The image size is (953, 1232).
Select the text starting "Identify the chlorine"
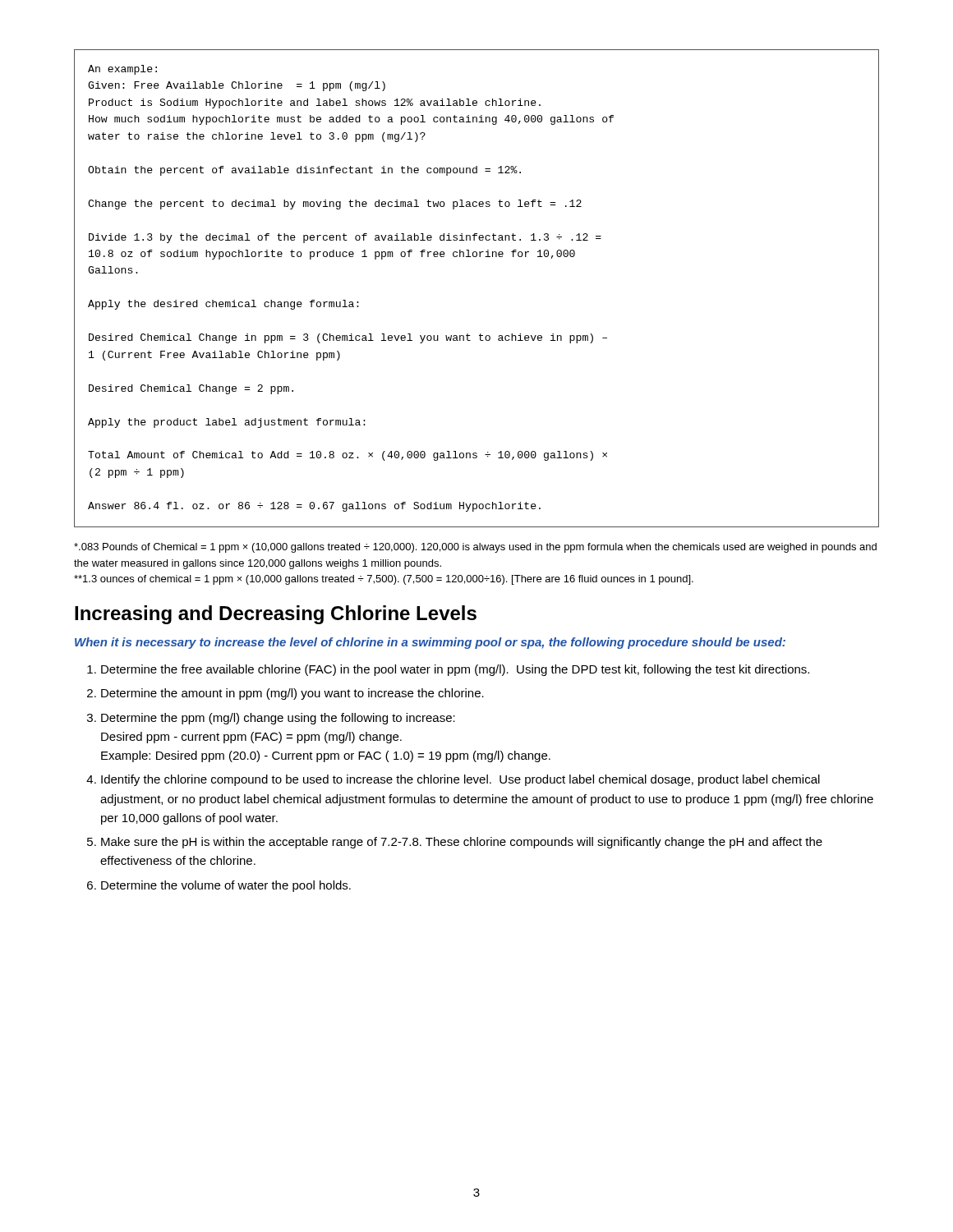(x=487, y=799)
